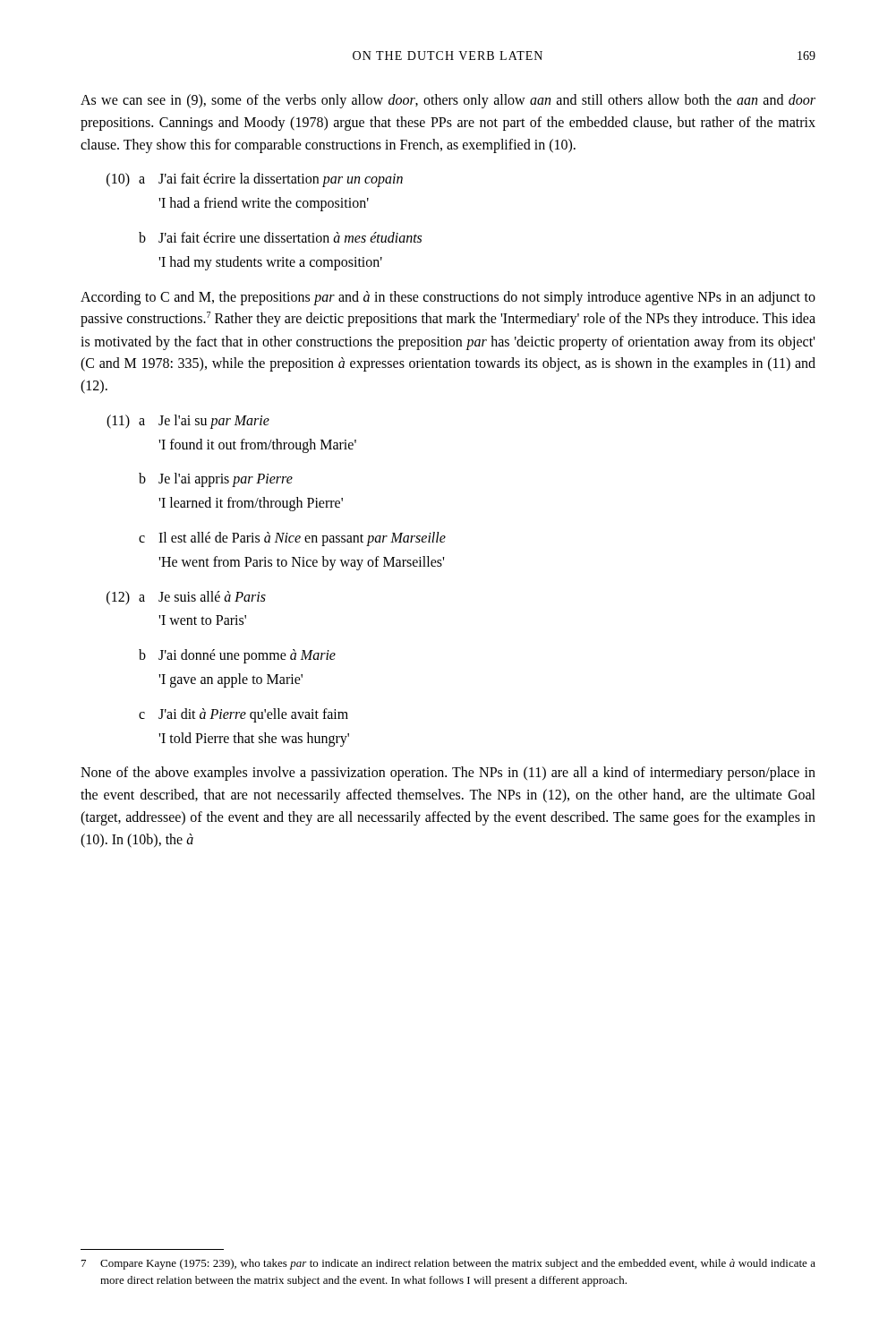Image resolution: width=896 pixels, height=1343 pixels.
Task: Locate the list item that reads "c J'ai dit à Pierre"
Action: 243,715
